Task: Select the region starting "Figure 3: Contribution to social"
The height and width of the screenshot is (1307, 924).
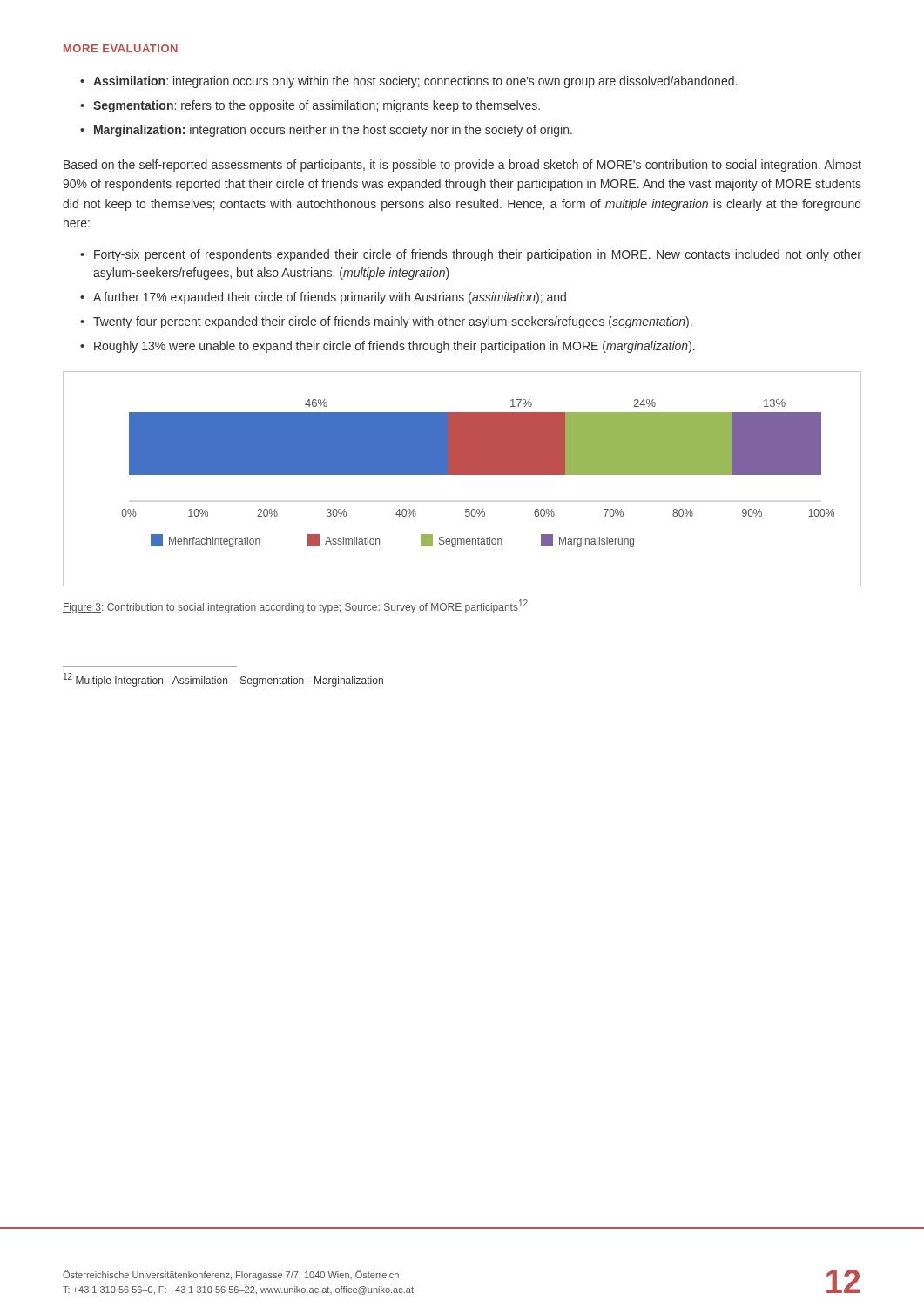Action: 295,606
